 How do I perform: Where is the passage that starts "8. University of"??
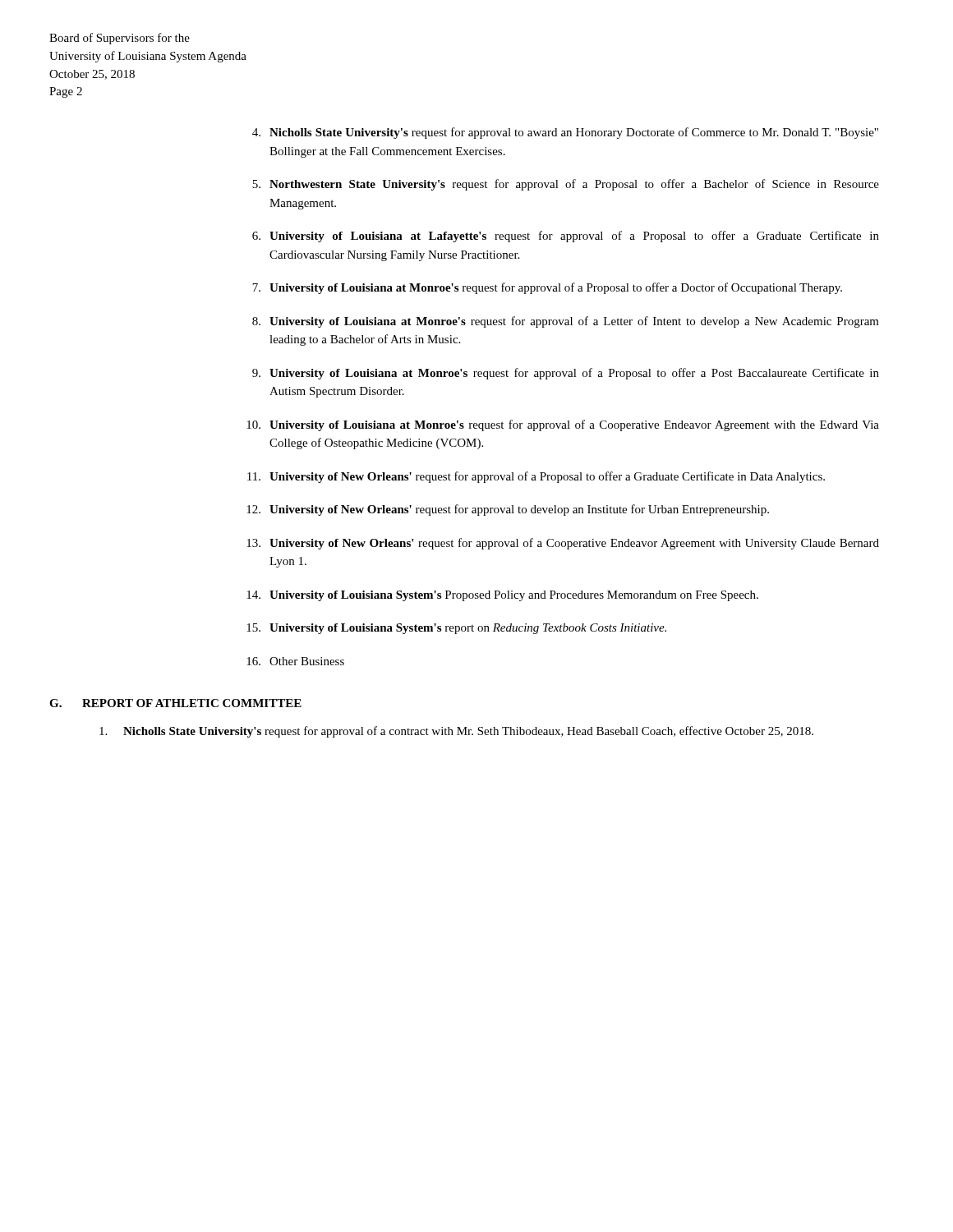555,330
